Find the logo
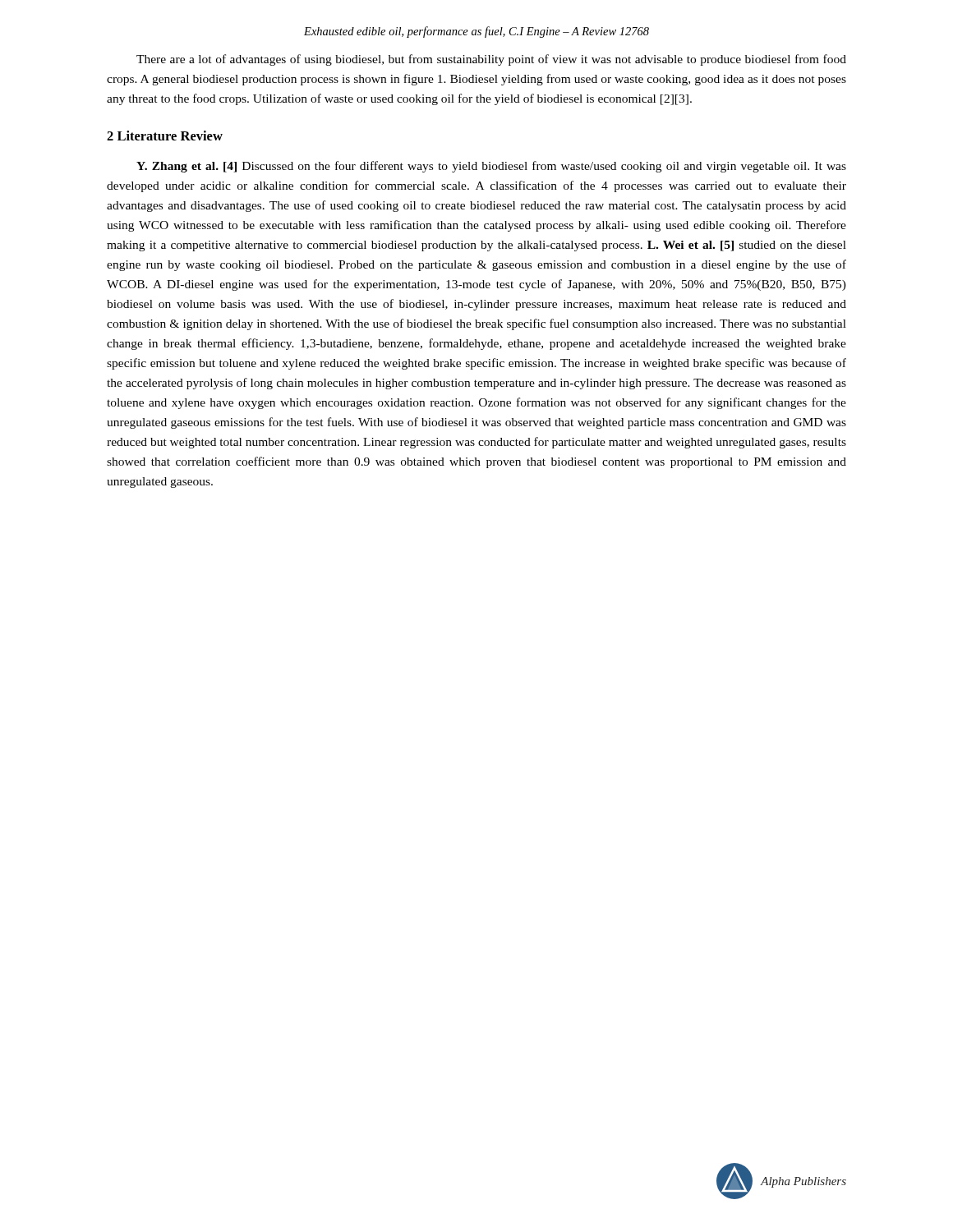Viewport: 953px width, 1232px height. click(x=781, y=1181)
